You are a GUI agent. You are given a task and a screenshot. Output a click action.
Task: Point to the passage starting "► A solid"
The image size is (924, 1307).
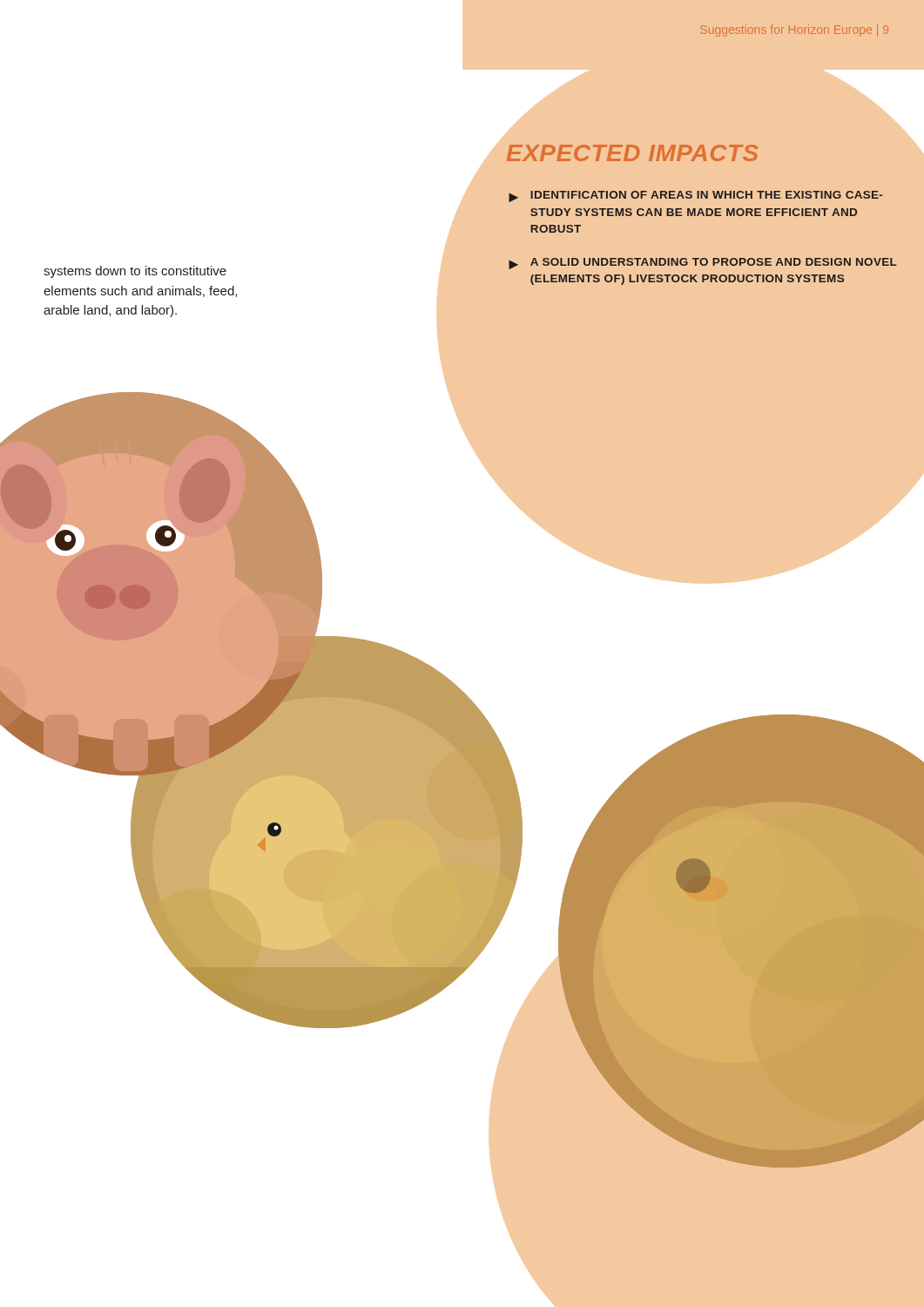pyautogui.click(x=706, y=270)
